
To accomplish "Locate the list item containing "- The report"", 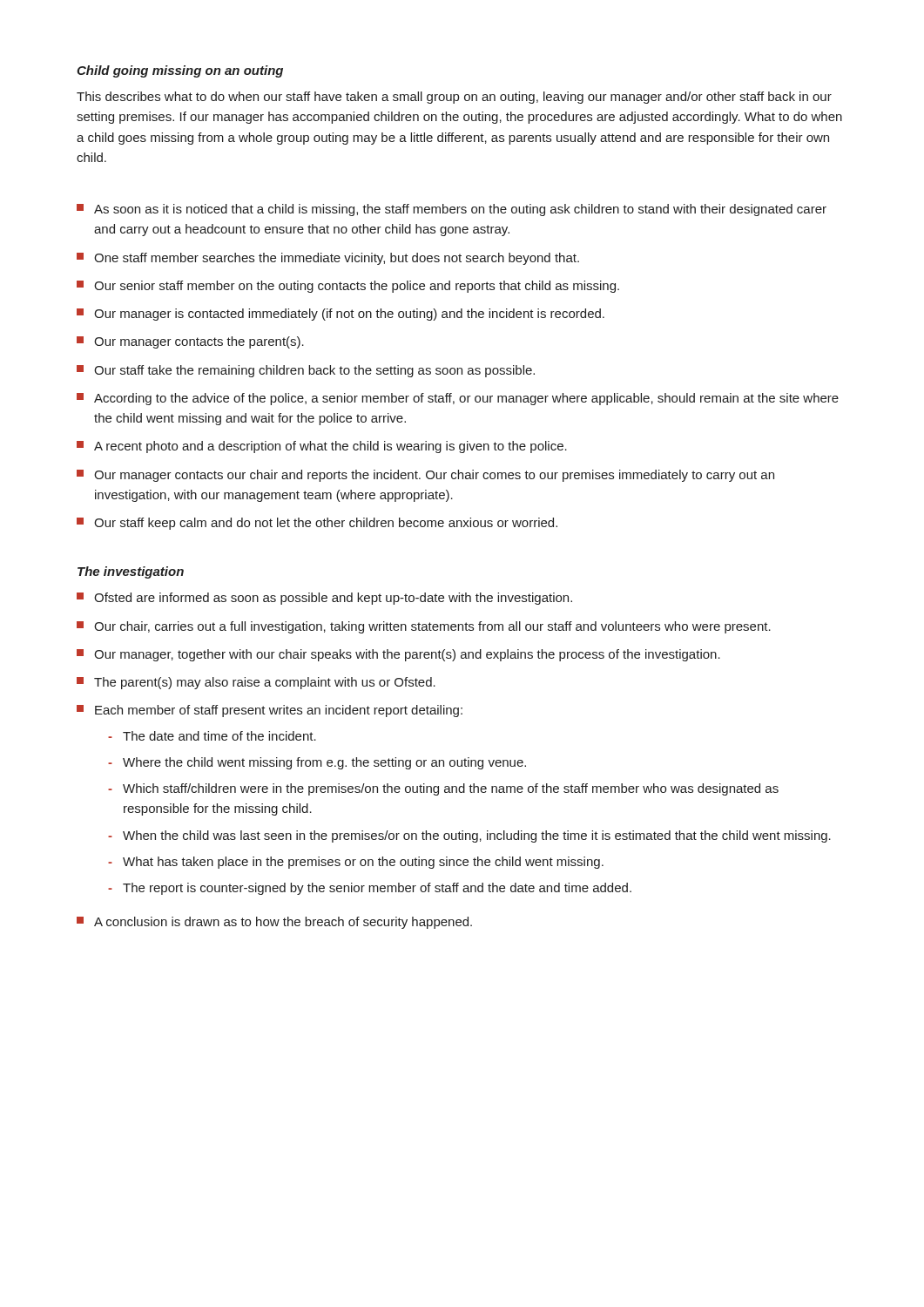I will pyautogui.click(x=370, y=888).
